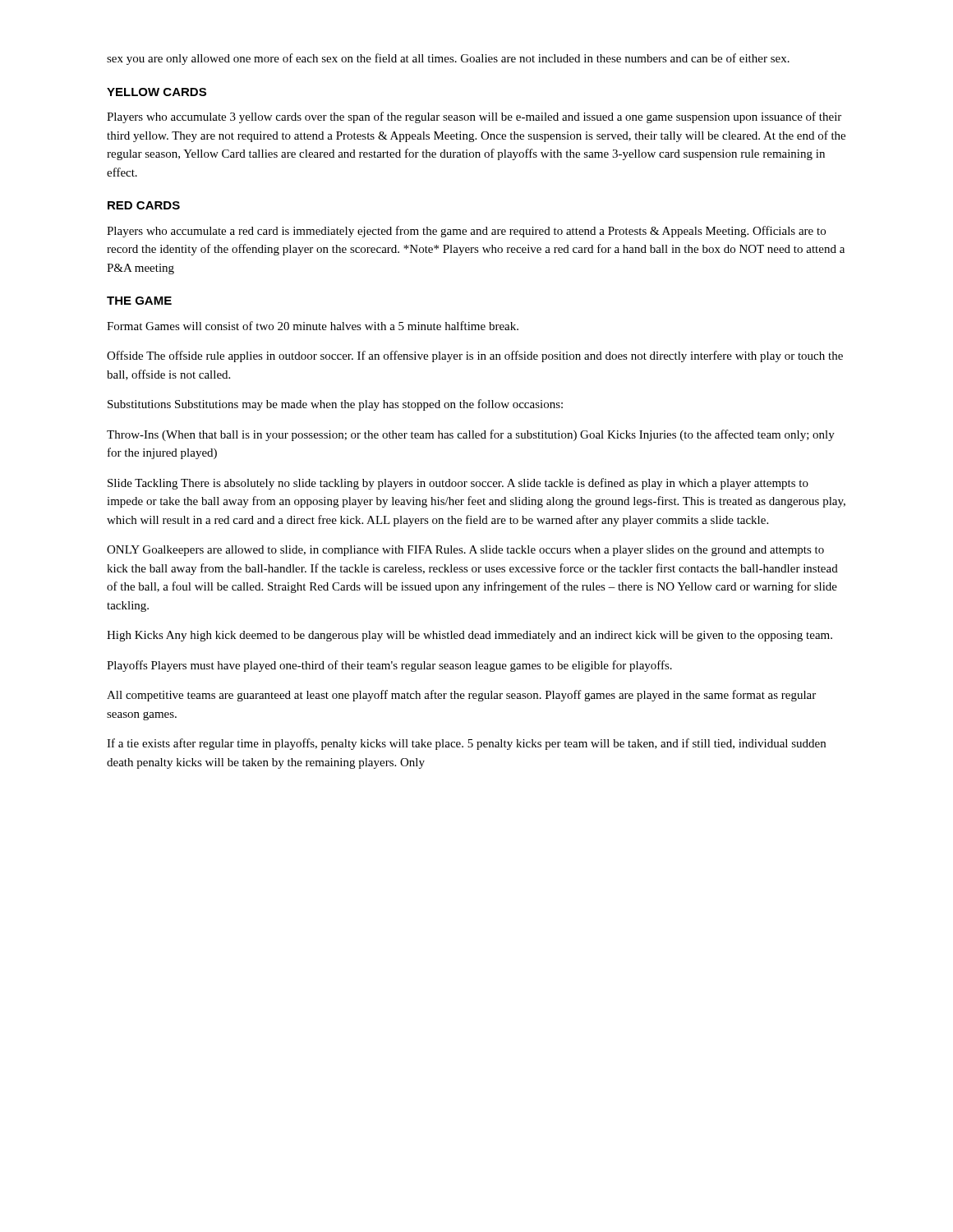Select the block starting "RED CARDS"
This screenshot has width=953, height=1232.
[x=143, y=205]
